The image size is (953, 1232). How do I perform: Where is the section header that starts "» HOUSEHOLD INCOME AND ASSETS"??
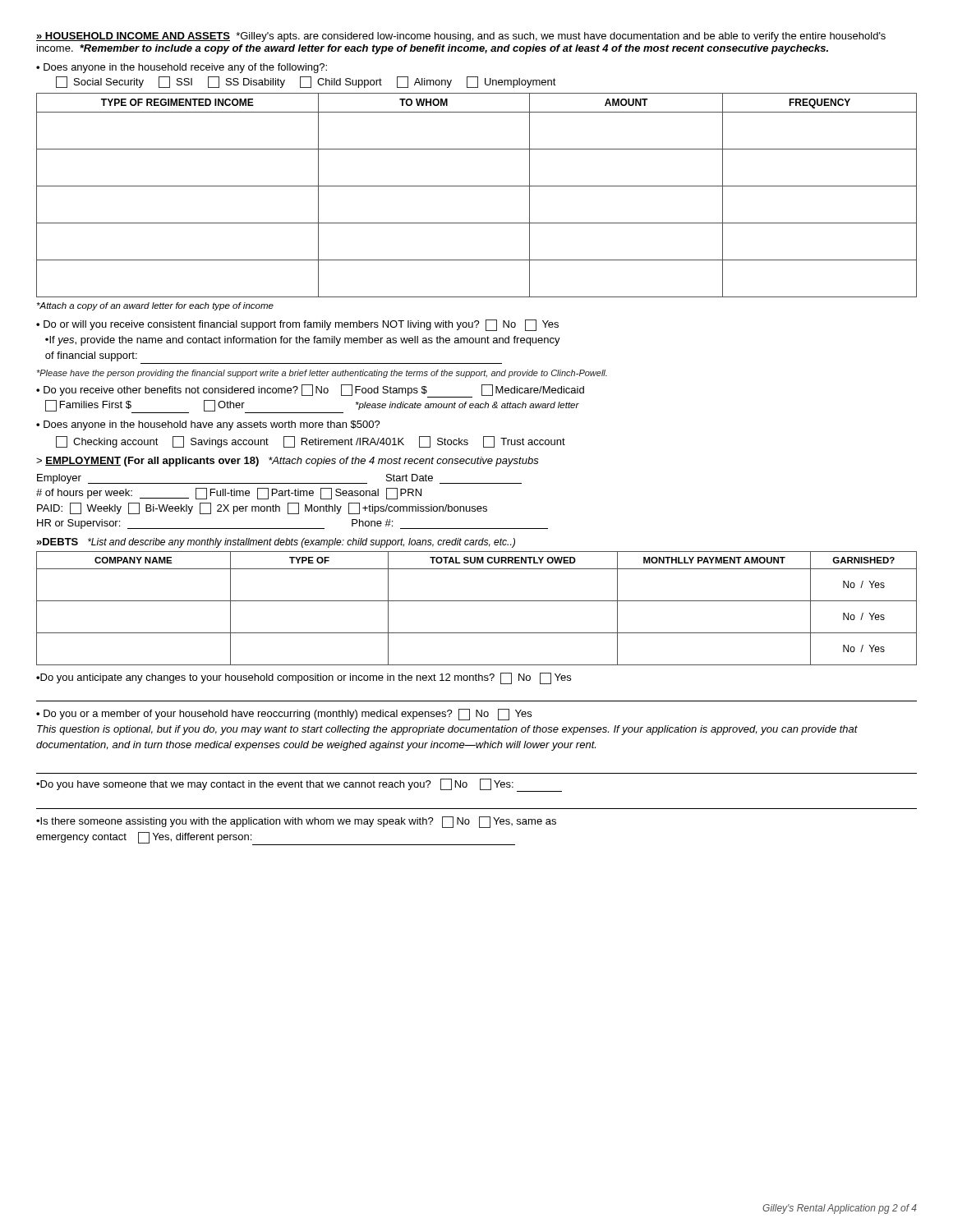click(x=461, y=42)
